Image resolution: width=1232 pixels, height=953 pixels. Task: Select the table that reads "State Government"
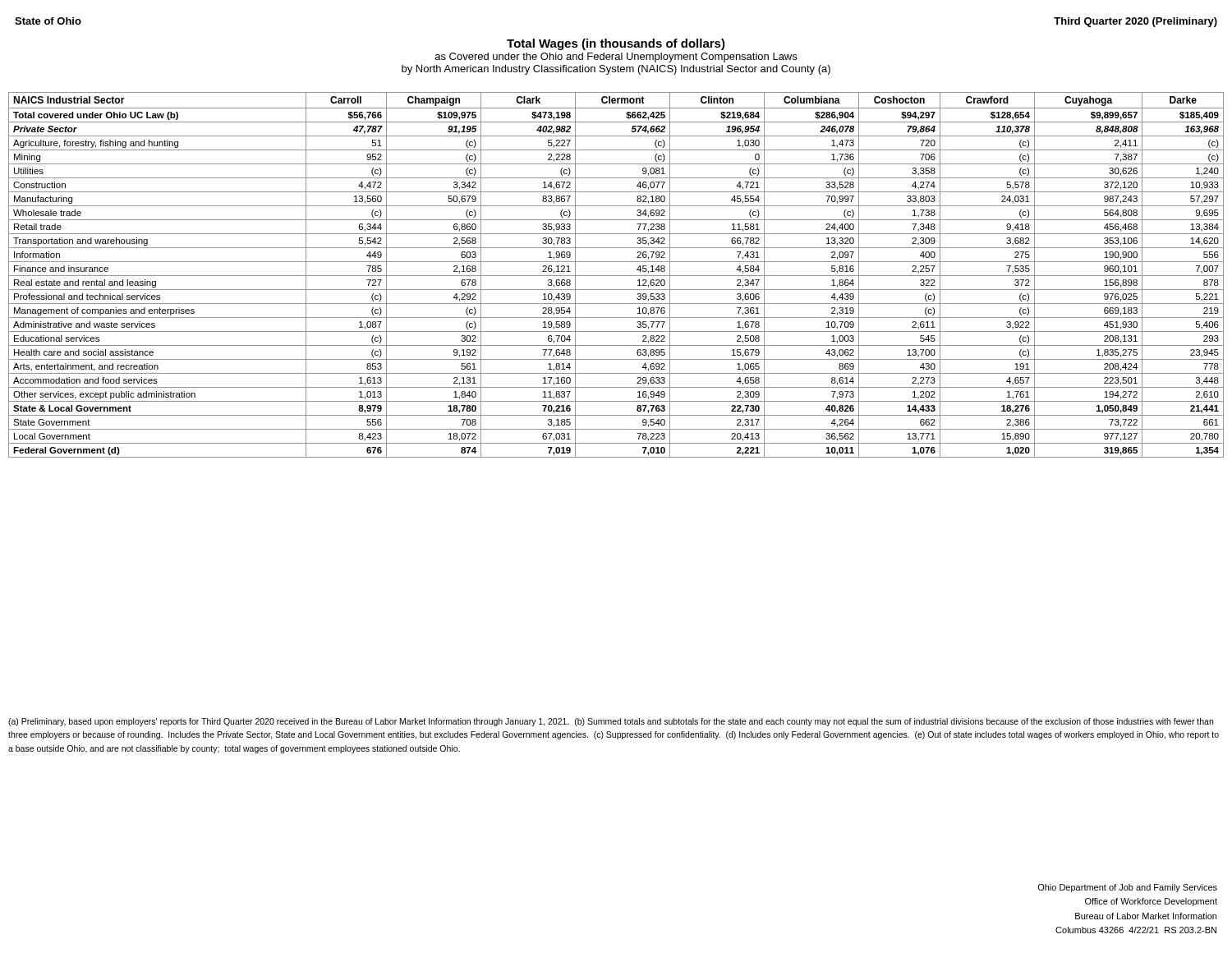[616, 275]
